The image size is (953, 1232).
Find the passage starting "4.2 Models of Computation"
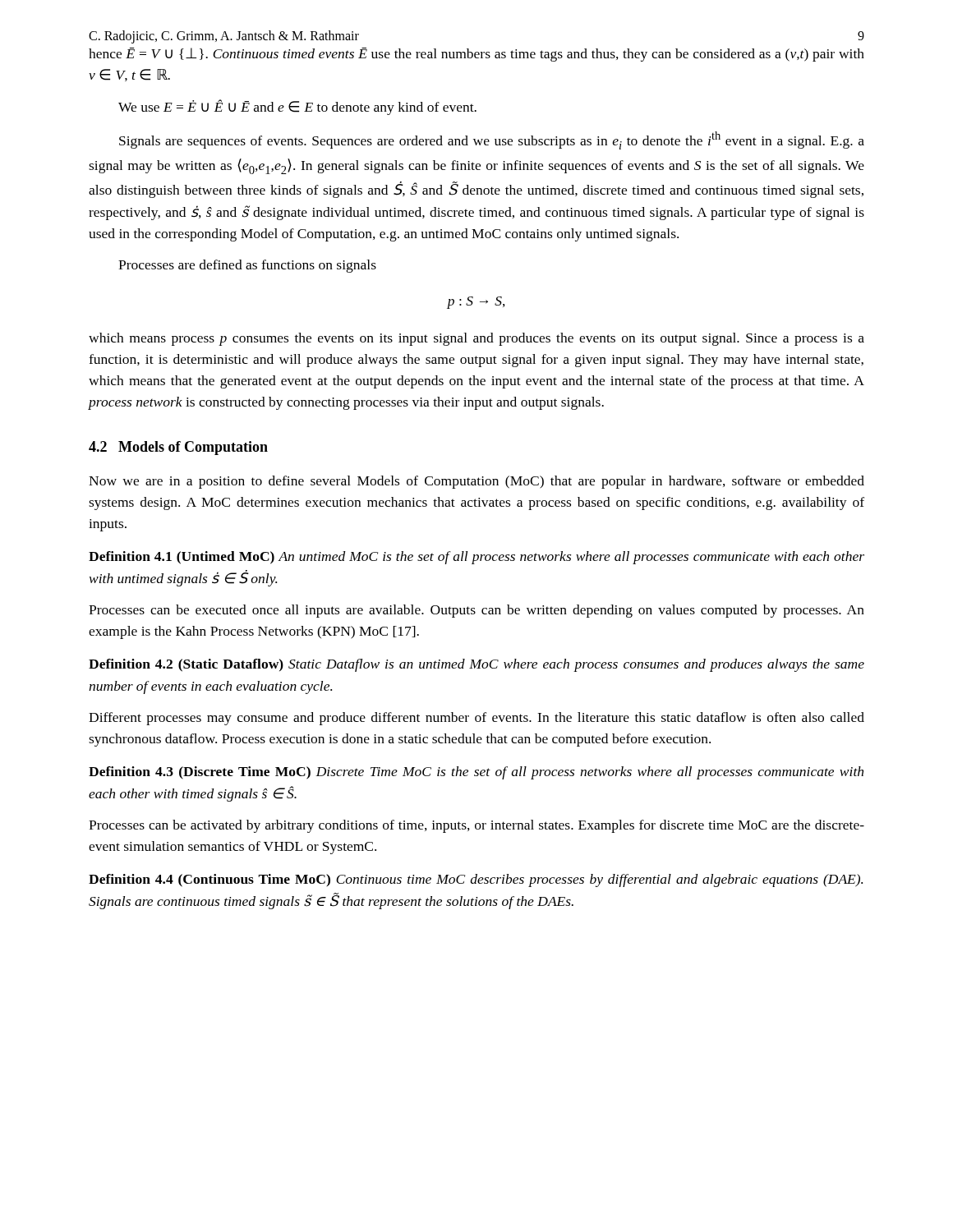pos(178,446)
